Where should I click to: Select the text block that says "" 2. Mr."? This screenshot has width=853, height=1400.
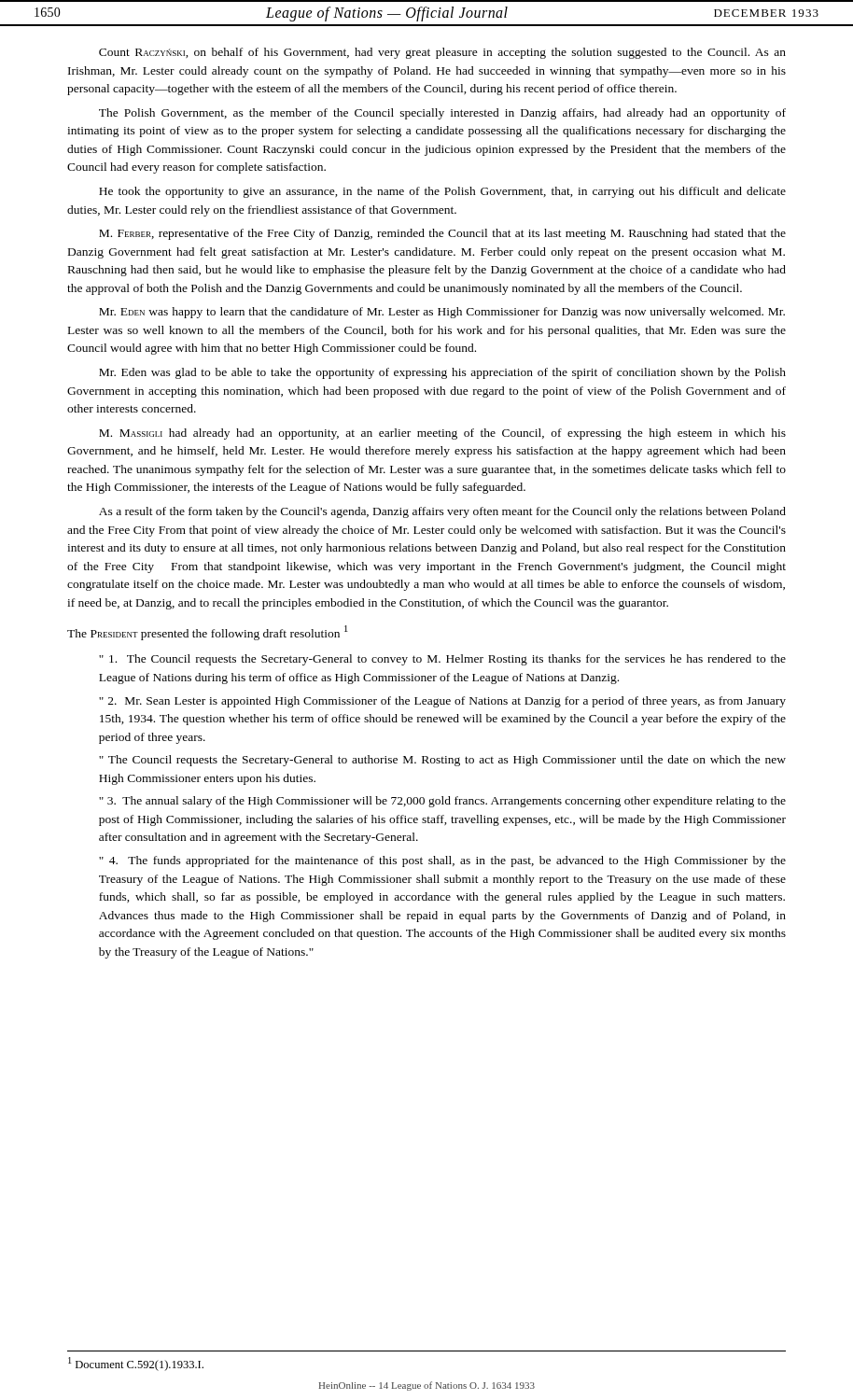point(442,702)
